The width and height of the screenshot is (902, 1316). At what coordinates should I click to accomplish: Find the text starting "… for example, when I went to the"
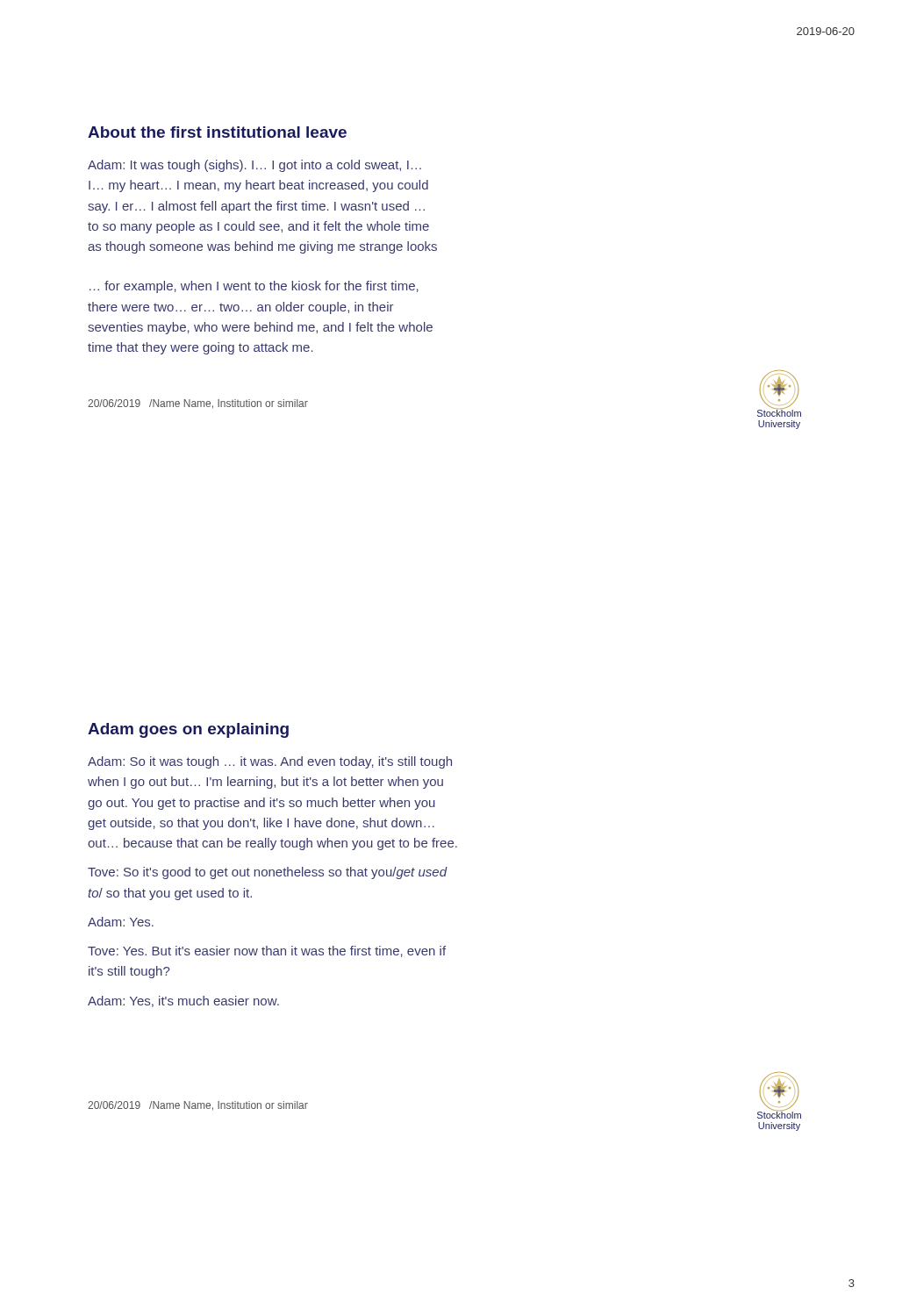pyautogui.click(x=260, y=316)
